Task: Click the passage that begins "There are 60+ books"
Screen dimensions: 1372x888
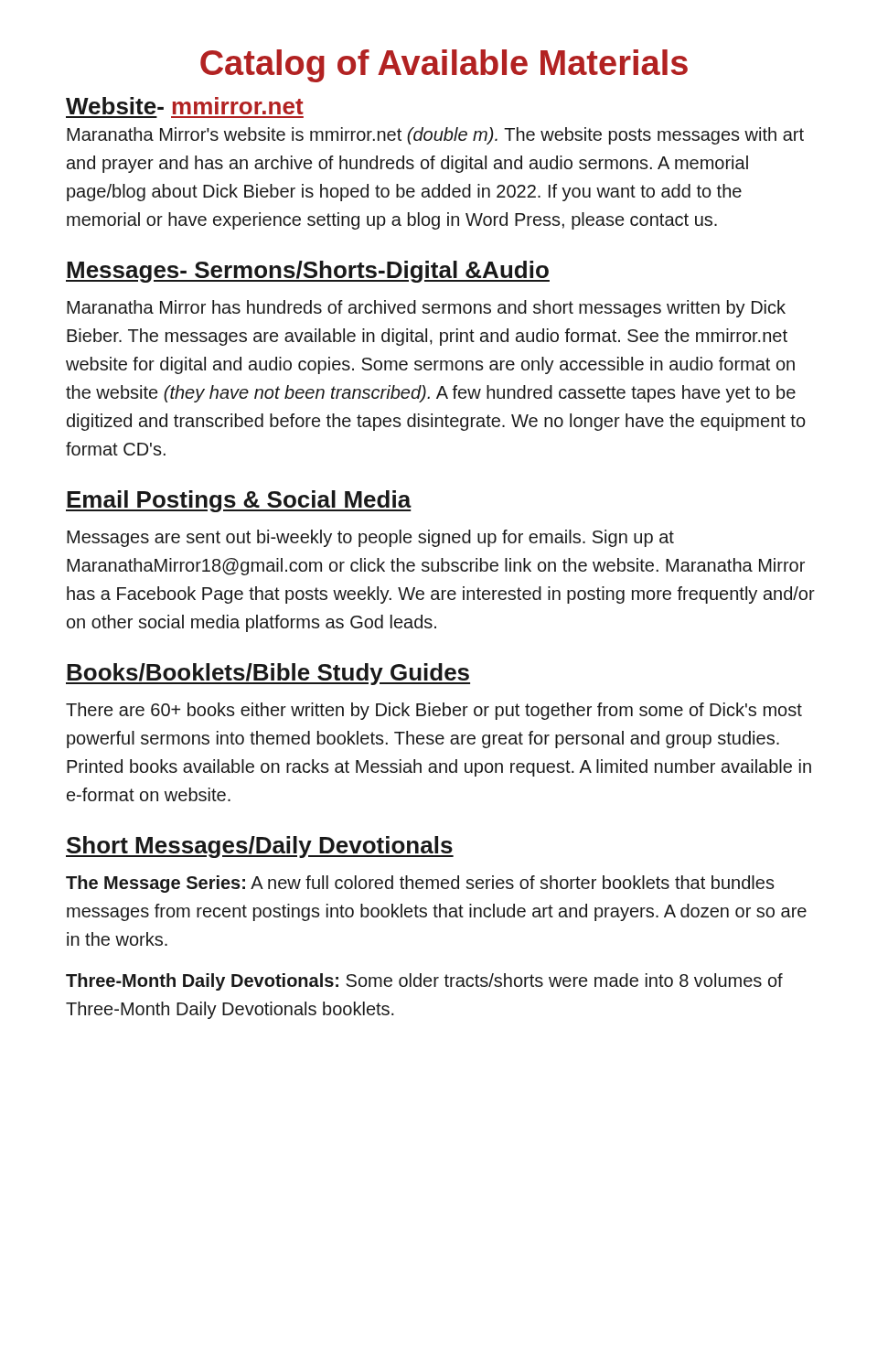Action: point(439,752)
